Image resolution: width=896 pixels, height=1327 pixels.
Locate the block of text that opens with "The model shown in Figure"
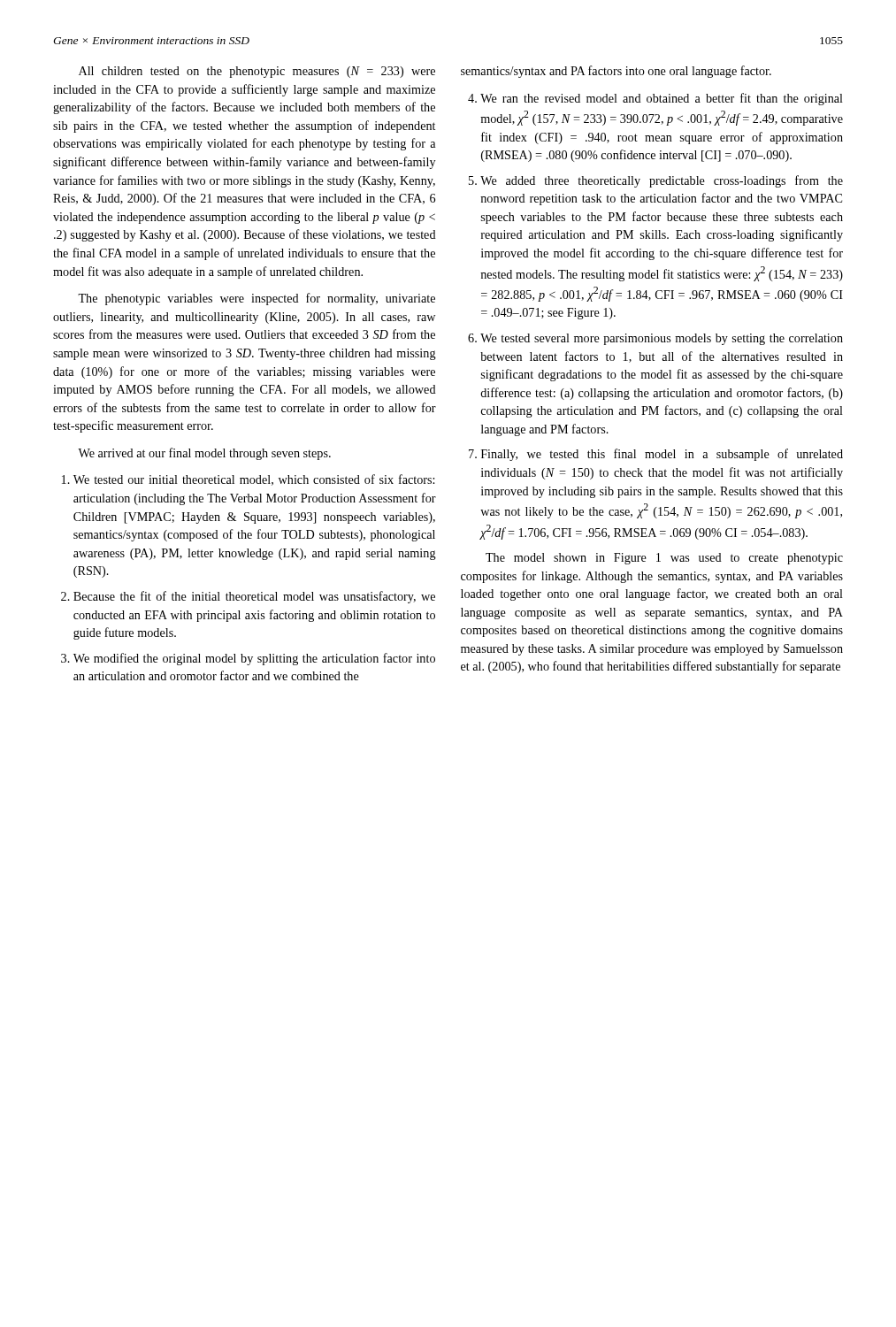[652, 612]
